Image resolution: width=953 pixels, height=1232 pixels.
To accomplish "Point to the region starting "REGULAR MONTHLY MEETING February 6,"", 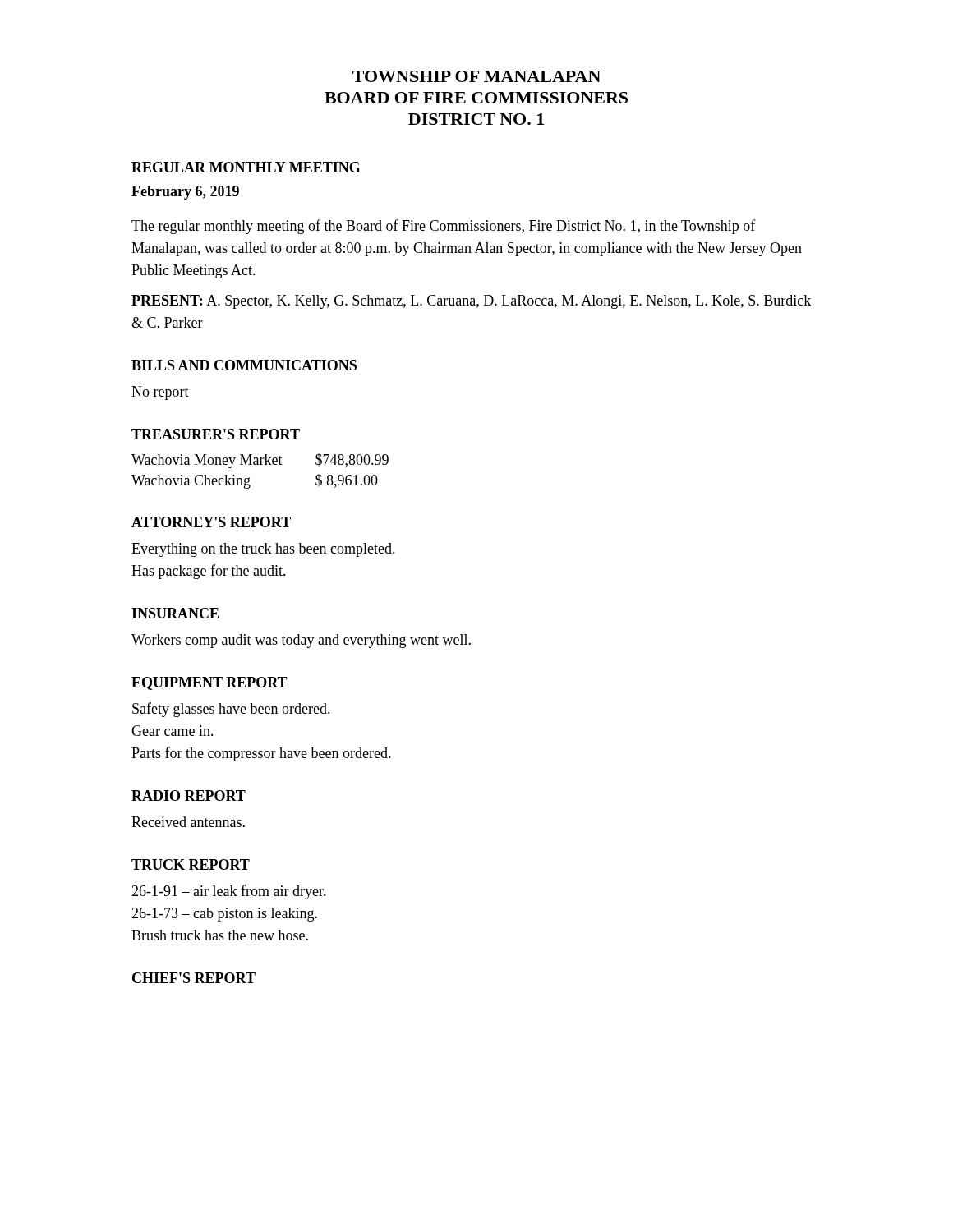I will [x=246, y=167].
